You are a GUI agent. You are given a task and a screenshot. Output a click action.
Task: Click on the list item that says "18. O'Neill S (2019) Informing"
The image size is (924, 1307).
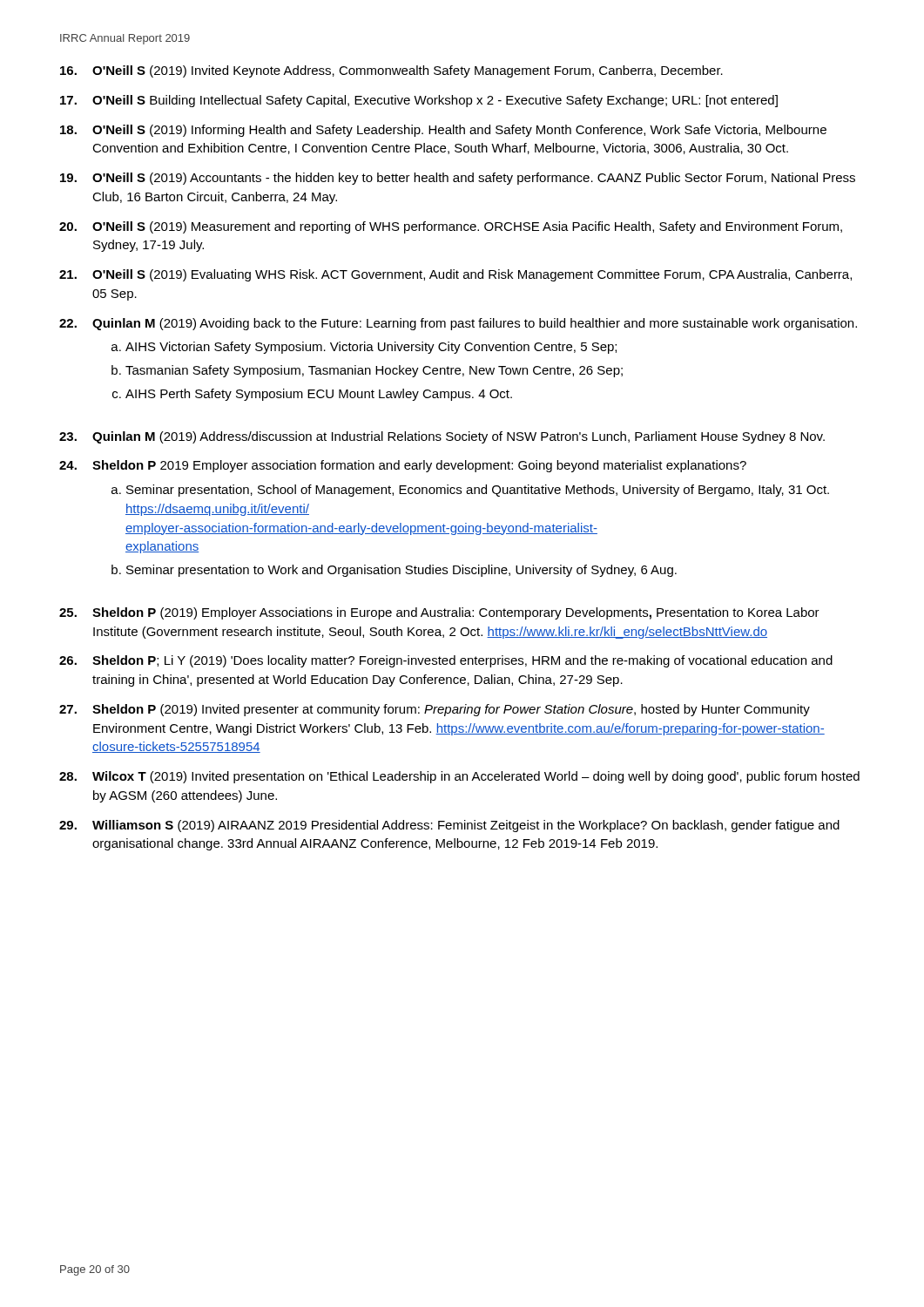(x=462, y=139)
